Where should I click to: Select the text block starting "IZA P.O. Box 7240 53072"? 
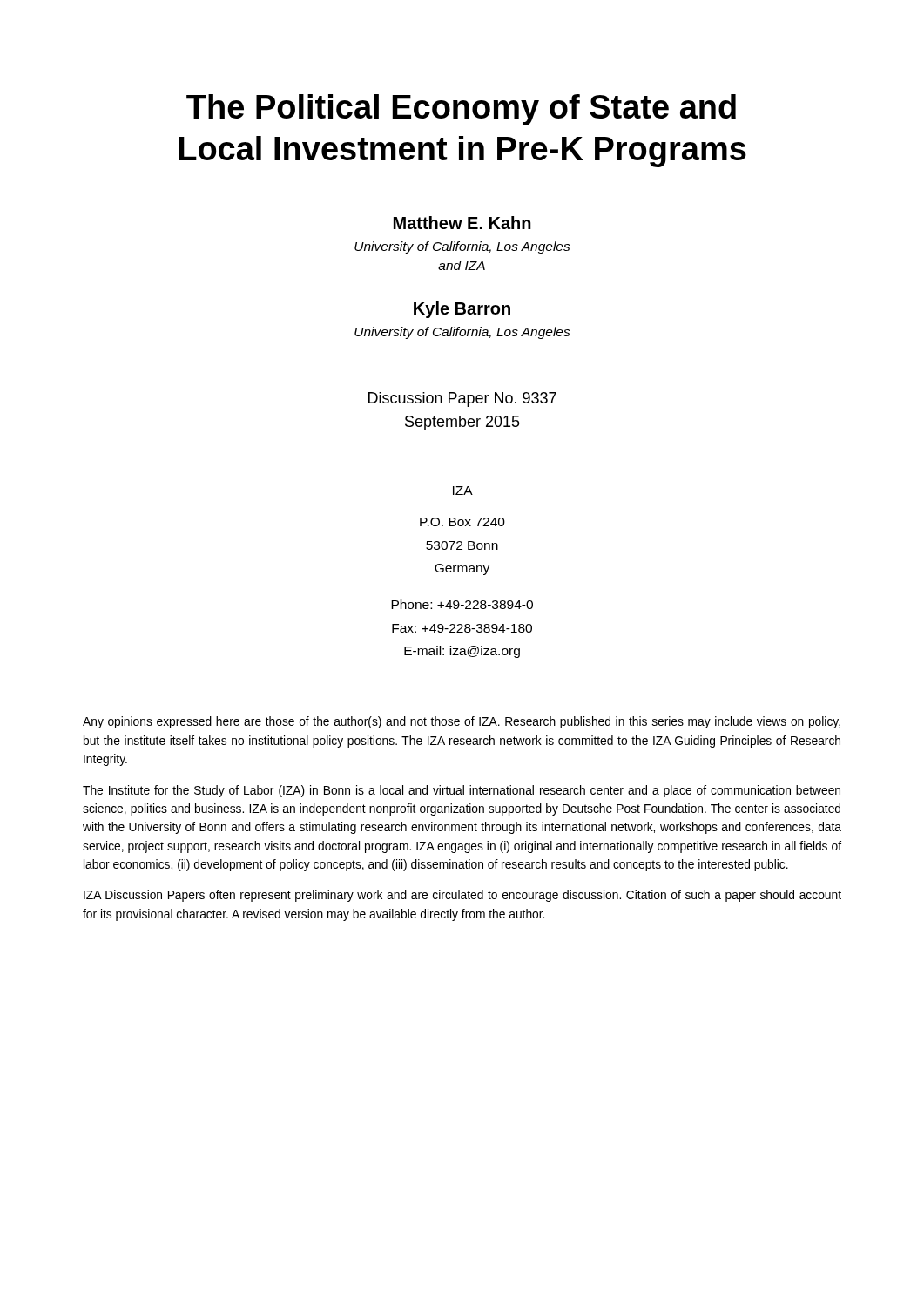(x=462, y=571)
